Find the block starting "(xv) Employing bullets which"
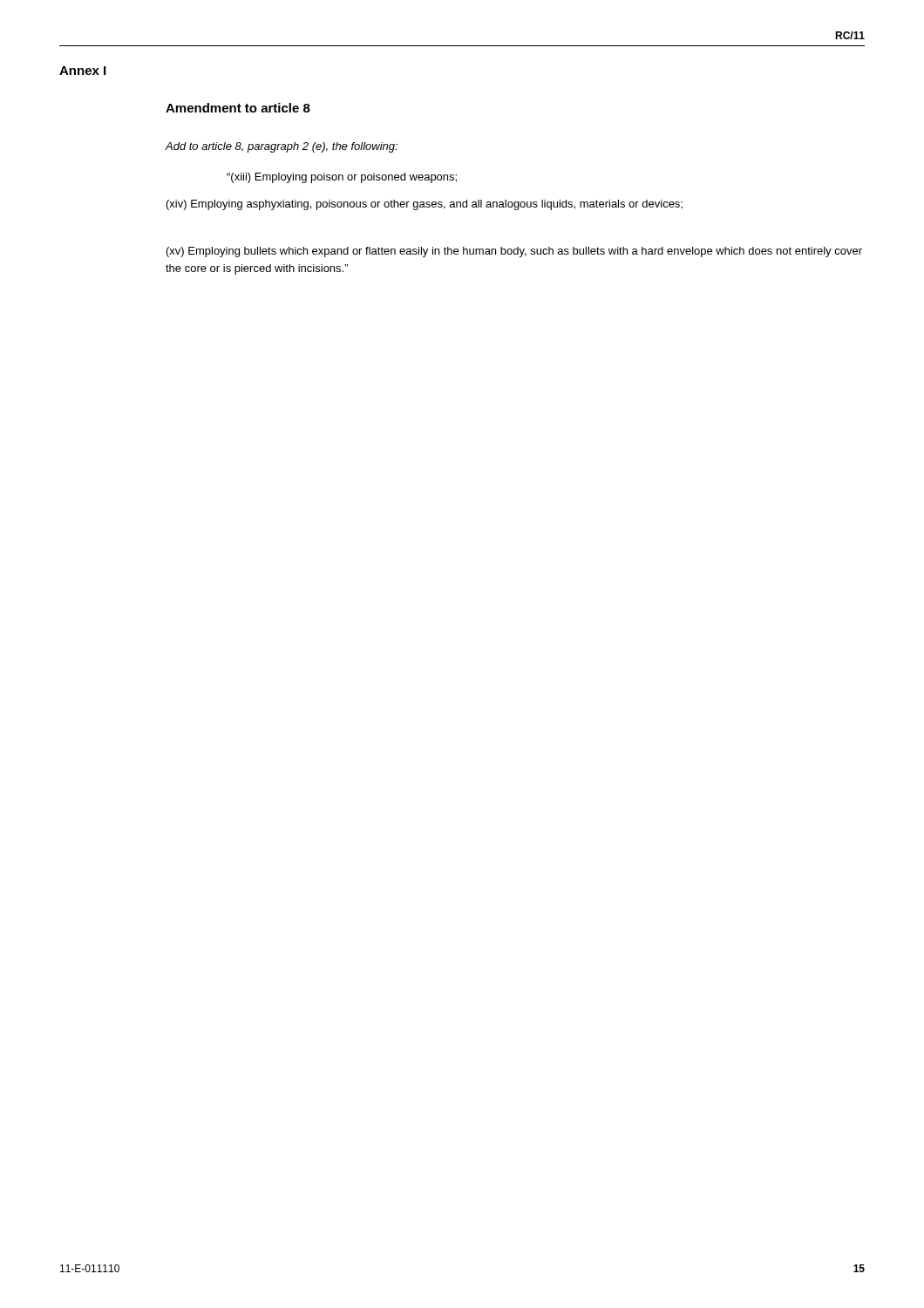This screenshot has width=924, height=1308. [x=514, y=259]
